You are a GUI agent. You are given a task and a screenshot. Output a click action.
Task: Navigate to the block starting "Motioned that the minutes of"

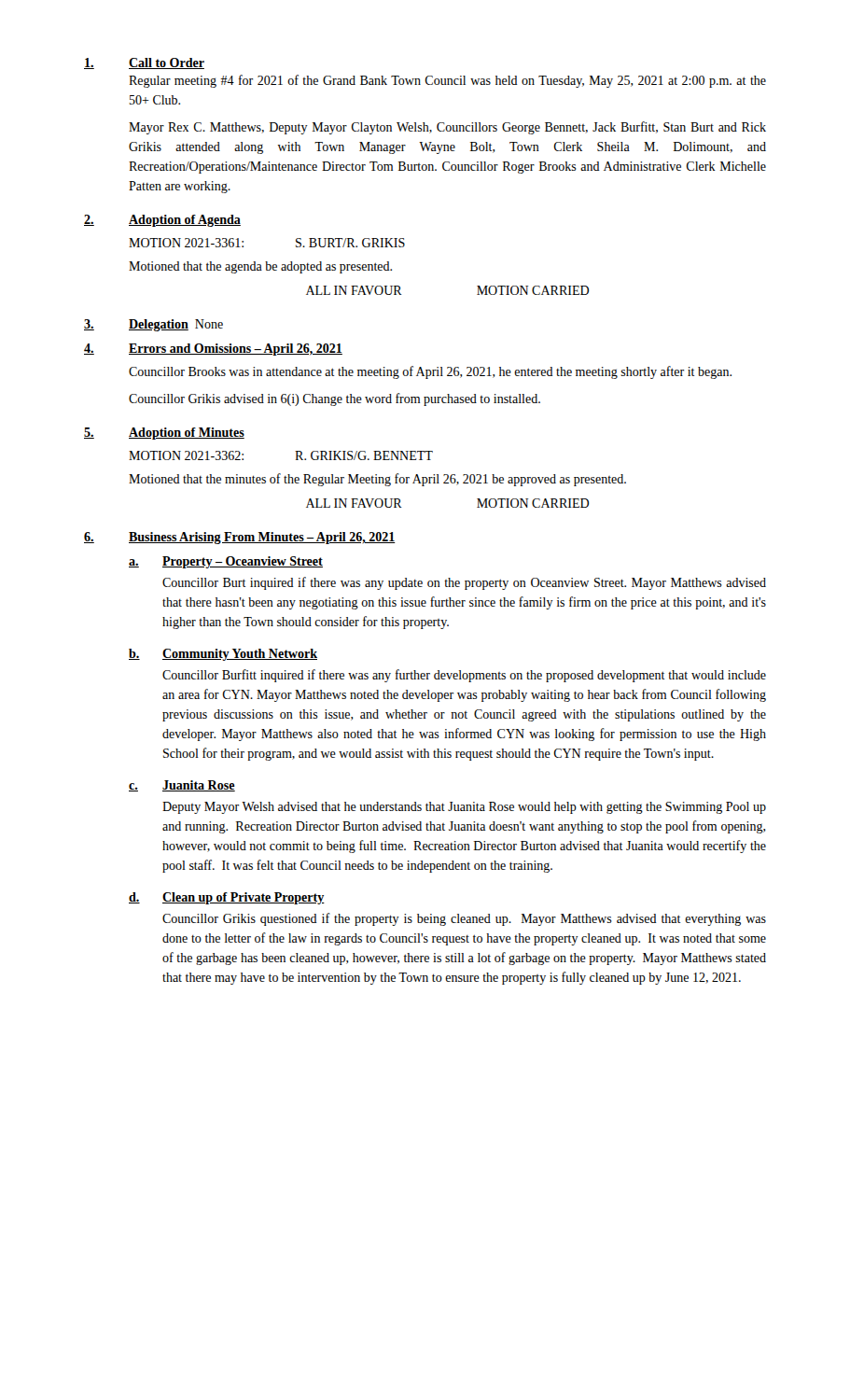pyautogui.click(x=378, y=479)
